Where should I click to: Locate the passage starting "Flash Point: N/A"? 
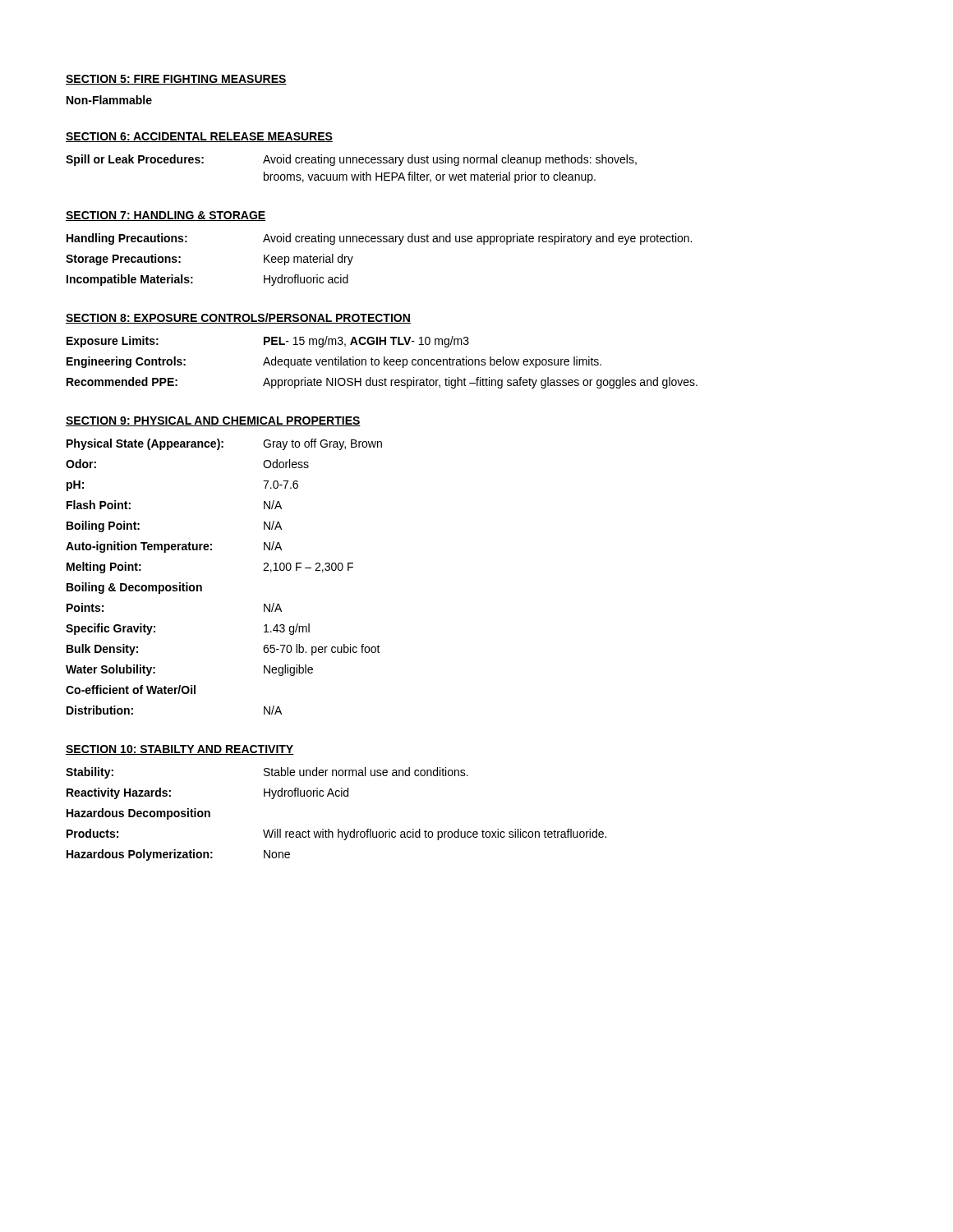[x=92, y=504]
